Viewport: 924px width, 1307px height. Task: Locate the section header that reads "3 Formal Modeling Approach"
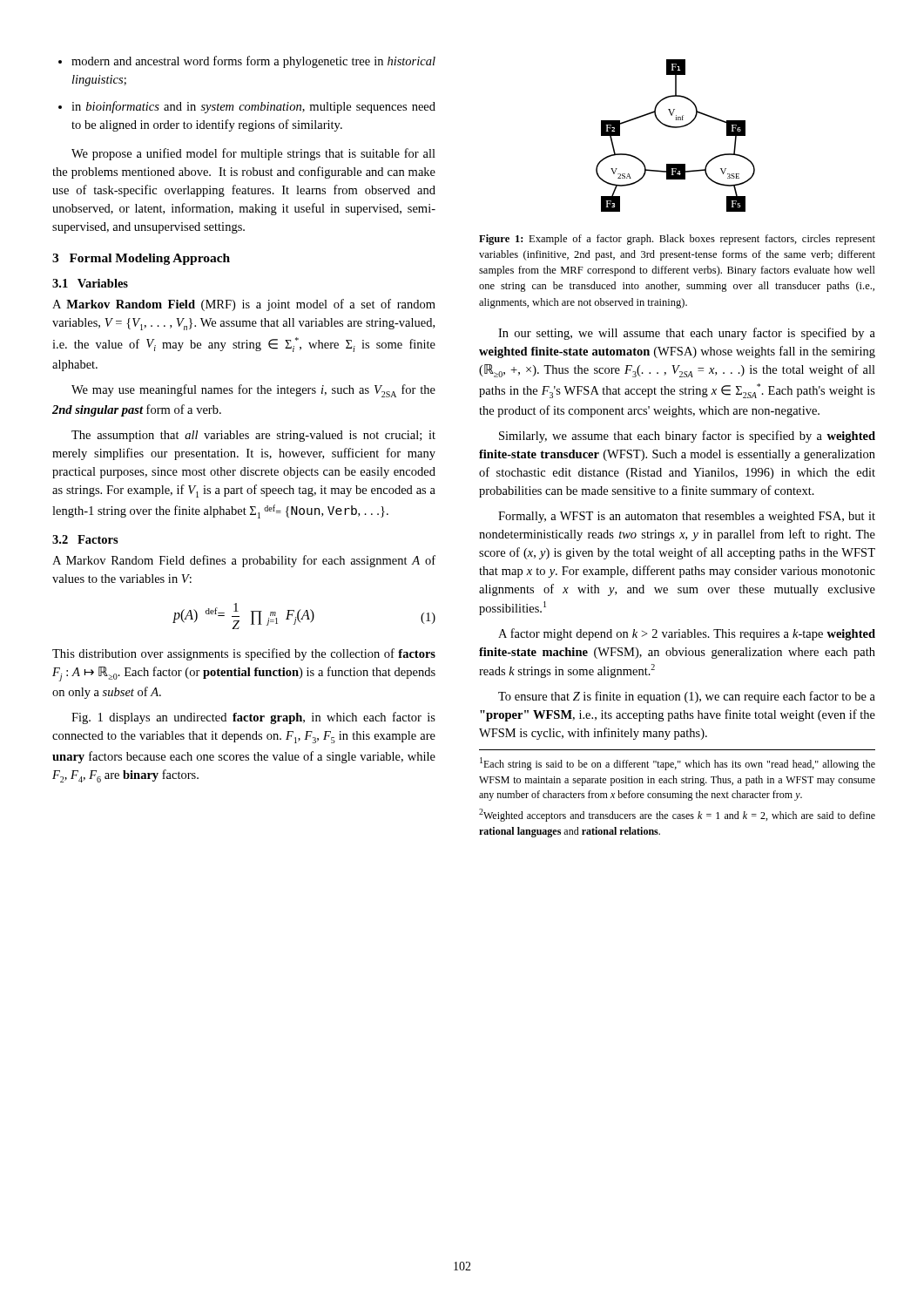click(x=141, y=258)
